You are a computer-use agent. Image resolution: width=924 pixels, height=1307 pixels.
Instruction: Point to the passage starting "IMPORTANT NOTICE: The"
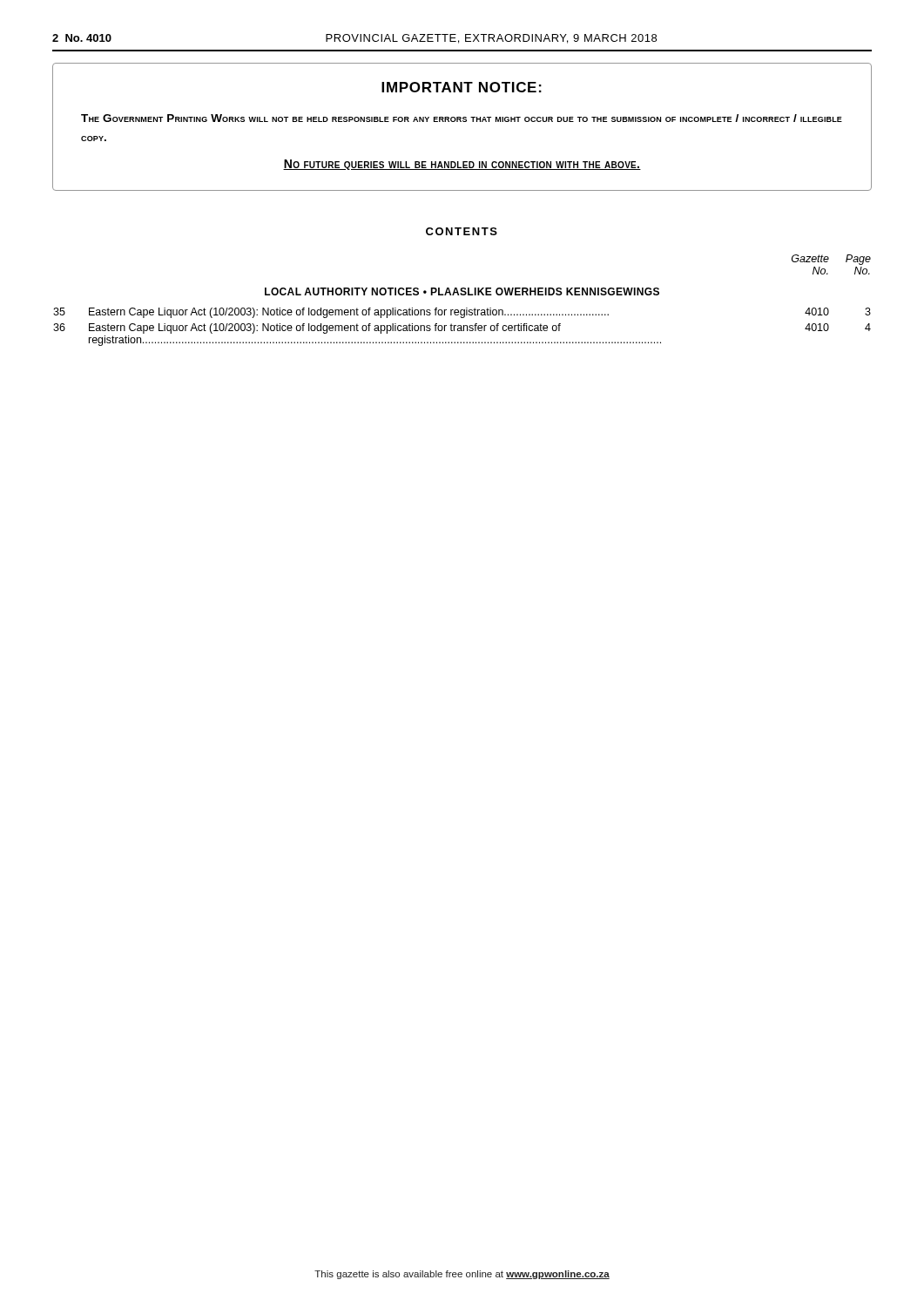click(462, 125)
